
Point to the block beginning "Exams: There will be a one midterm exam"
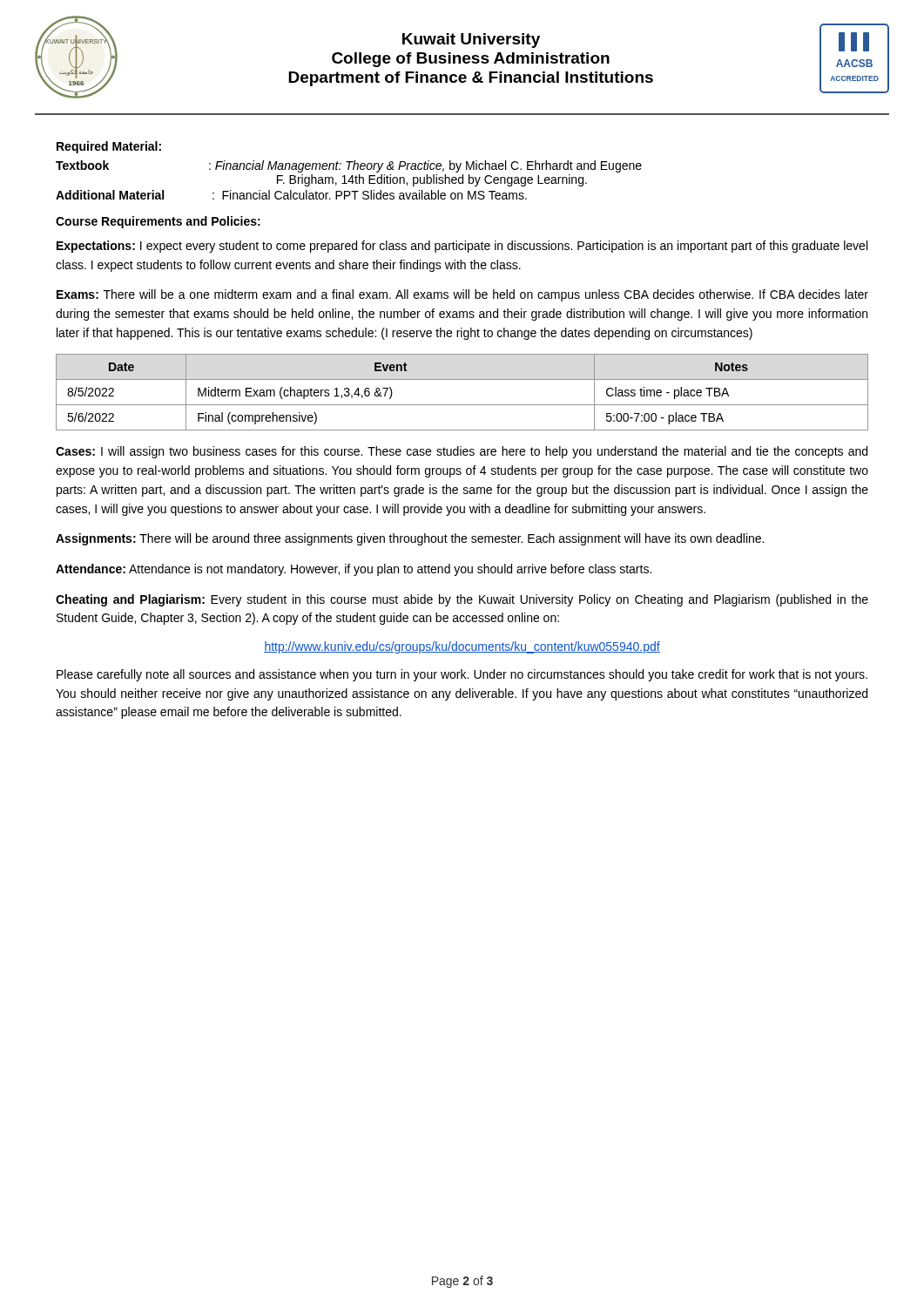pyautogui.click(x=462, y=314)
